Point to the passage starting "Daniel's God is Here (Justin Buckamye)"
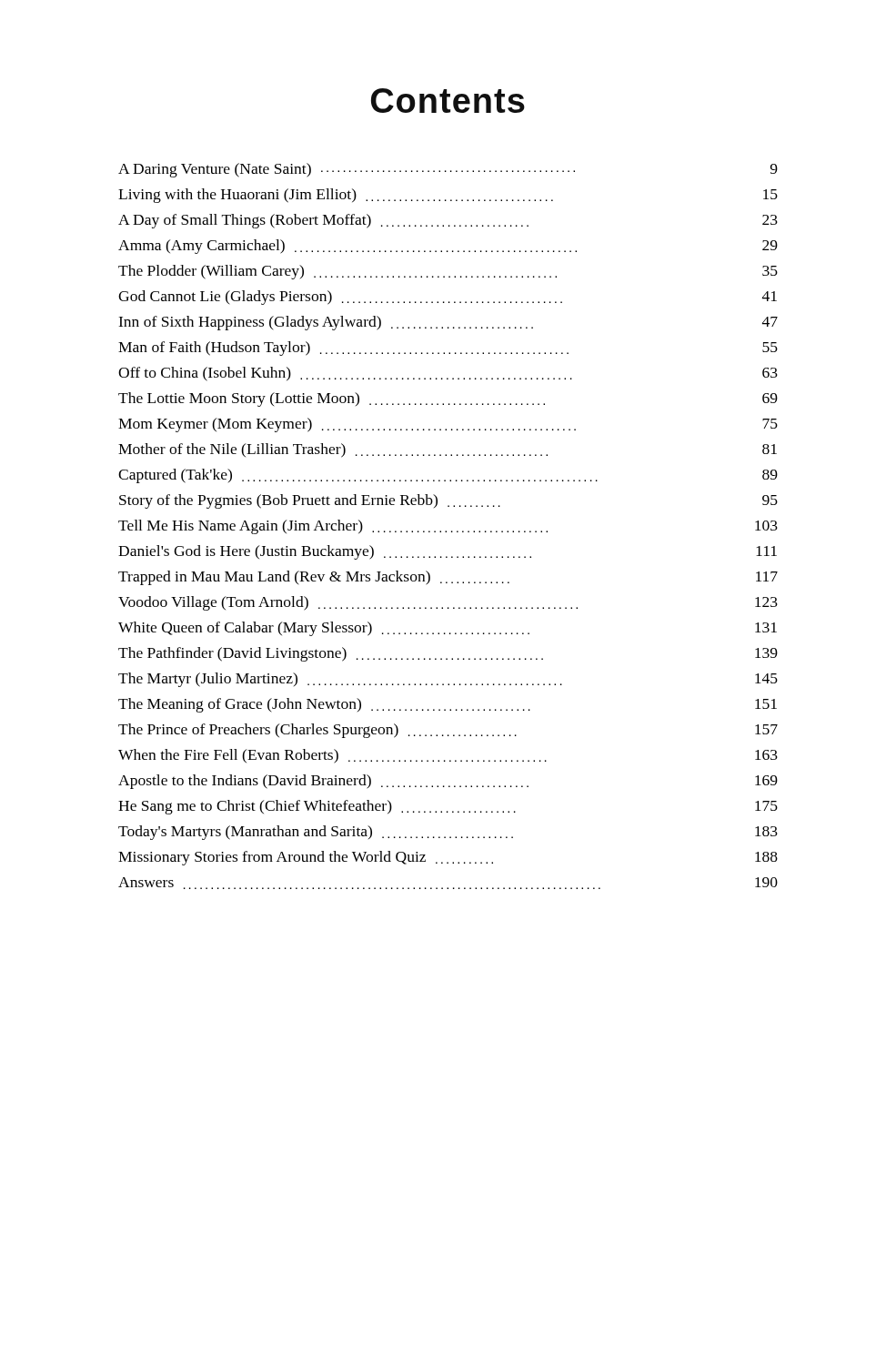 [x=448, y=551]
